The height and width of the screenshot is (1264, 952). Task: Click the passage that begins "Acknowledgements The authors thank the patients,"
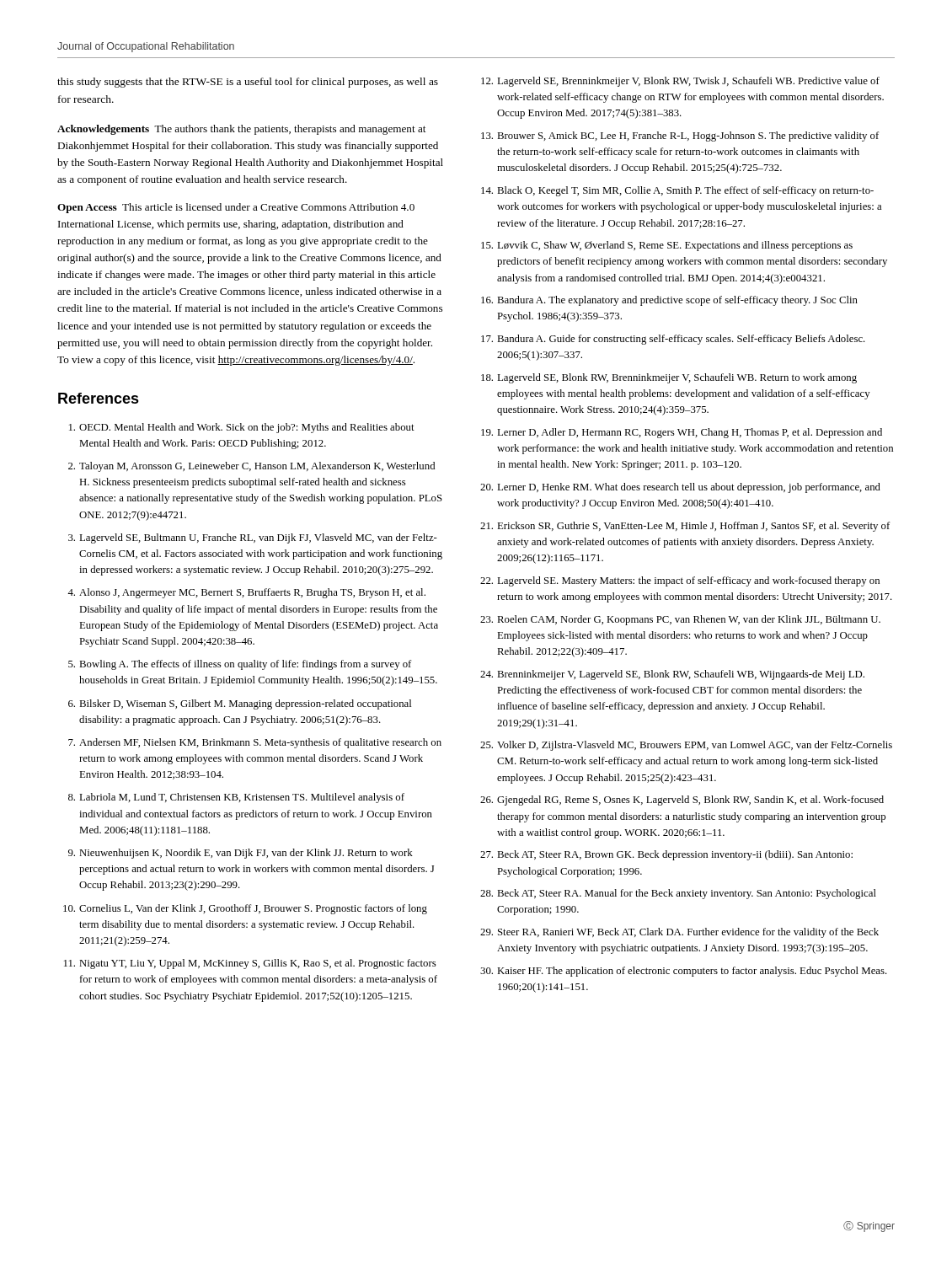[250, 154]
